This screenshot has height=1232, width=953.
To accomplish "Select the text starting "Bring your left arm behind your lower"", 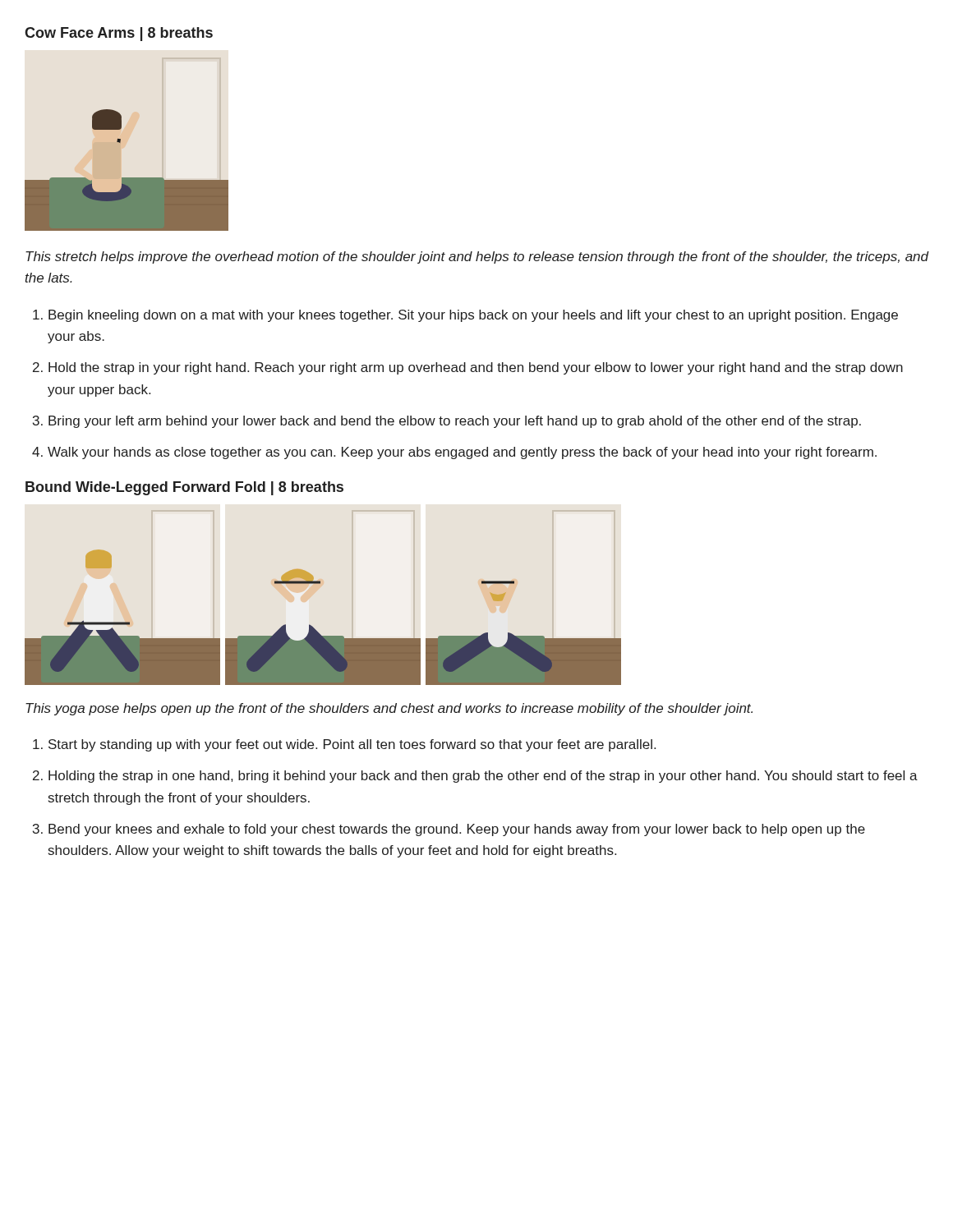I will 455,421.
